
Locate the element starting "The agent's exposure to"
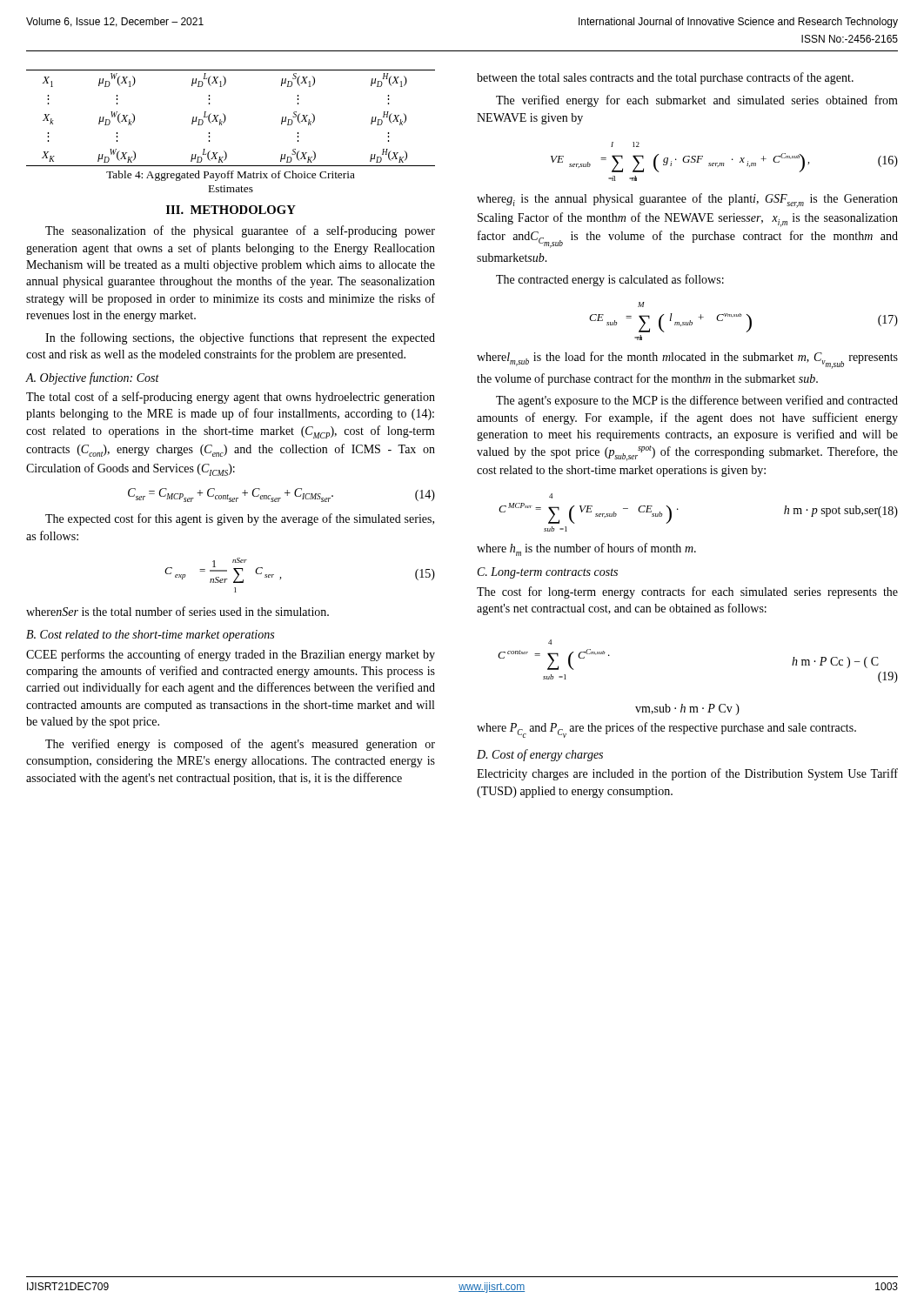[x=687, y=436]
